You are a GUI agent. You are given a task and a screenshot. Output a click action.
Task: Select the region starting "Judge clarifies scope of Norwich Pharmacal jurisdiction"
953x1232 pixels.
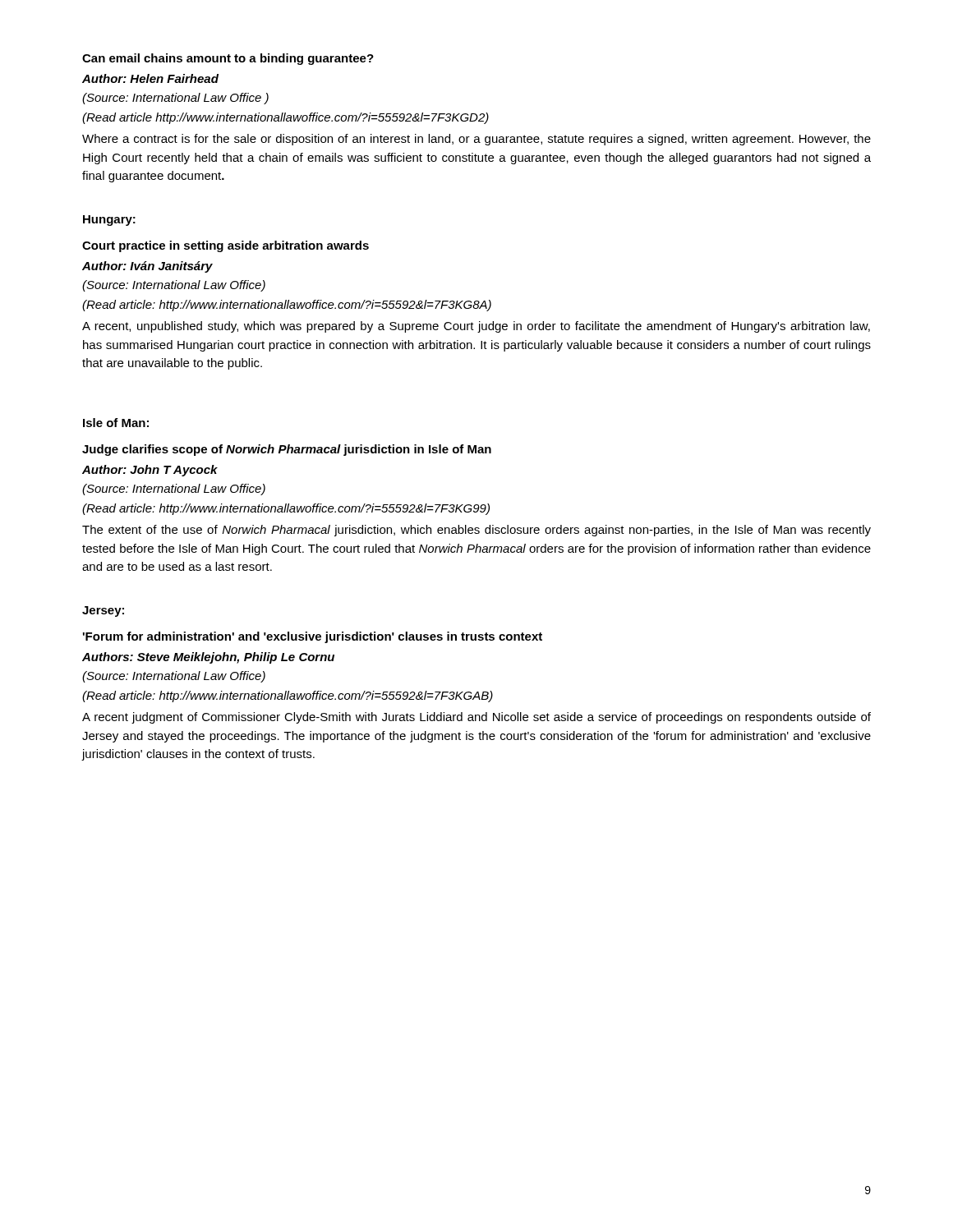(x=287, y=449)
